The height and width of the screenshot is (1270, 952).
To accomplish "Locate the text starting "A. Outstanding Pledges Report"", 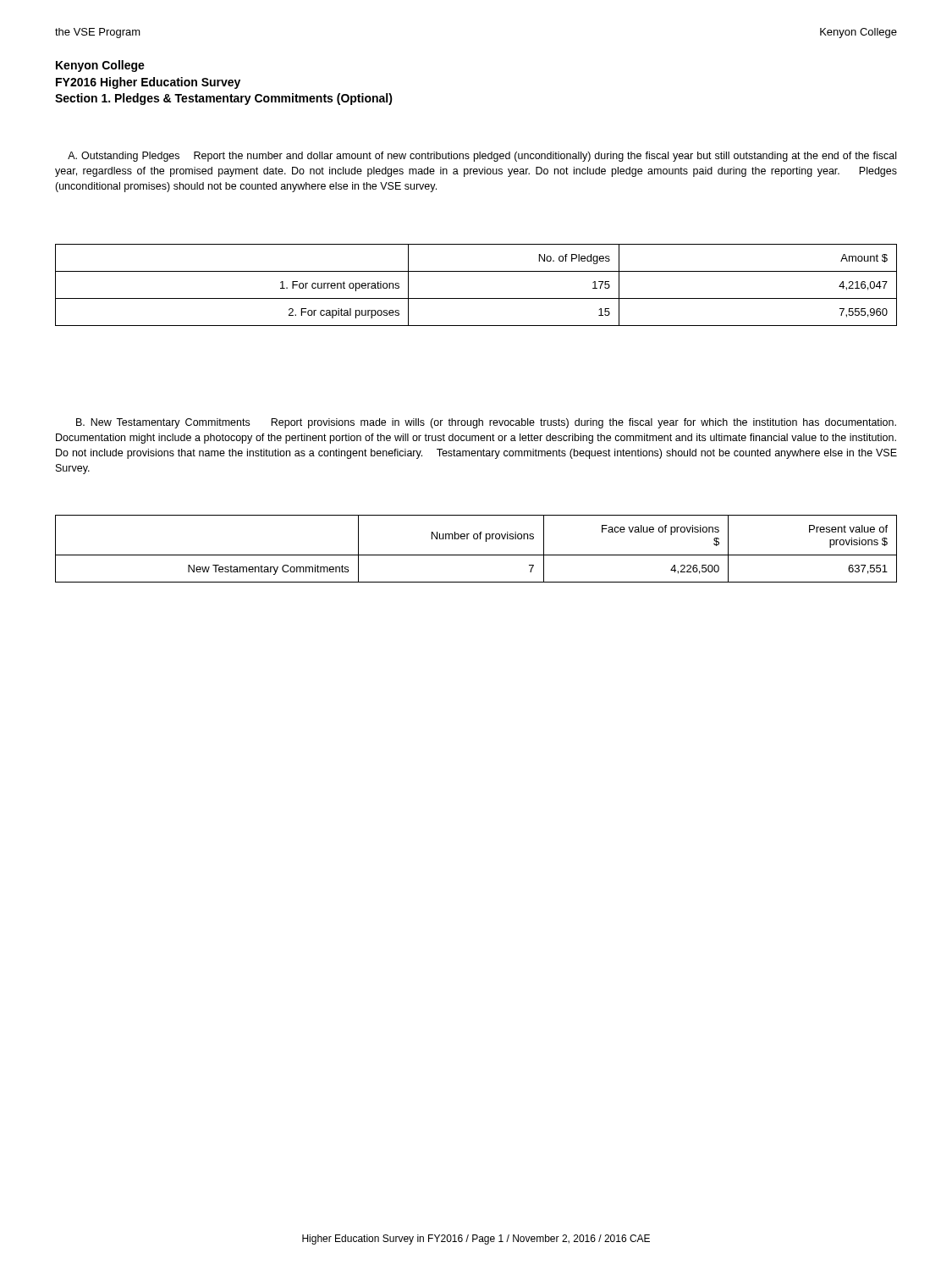I will point(476,171).
